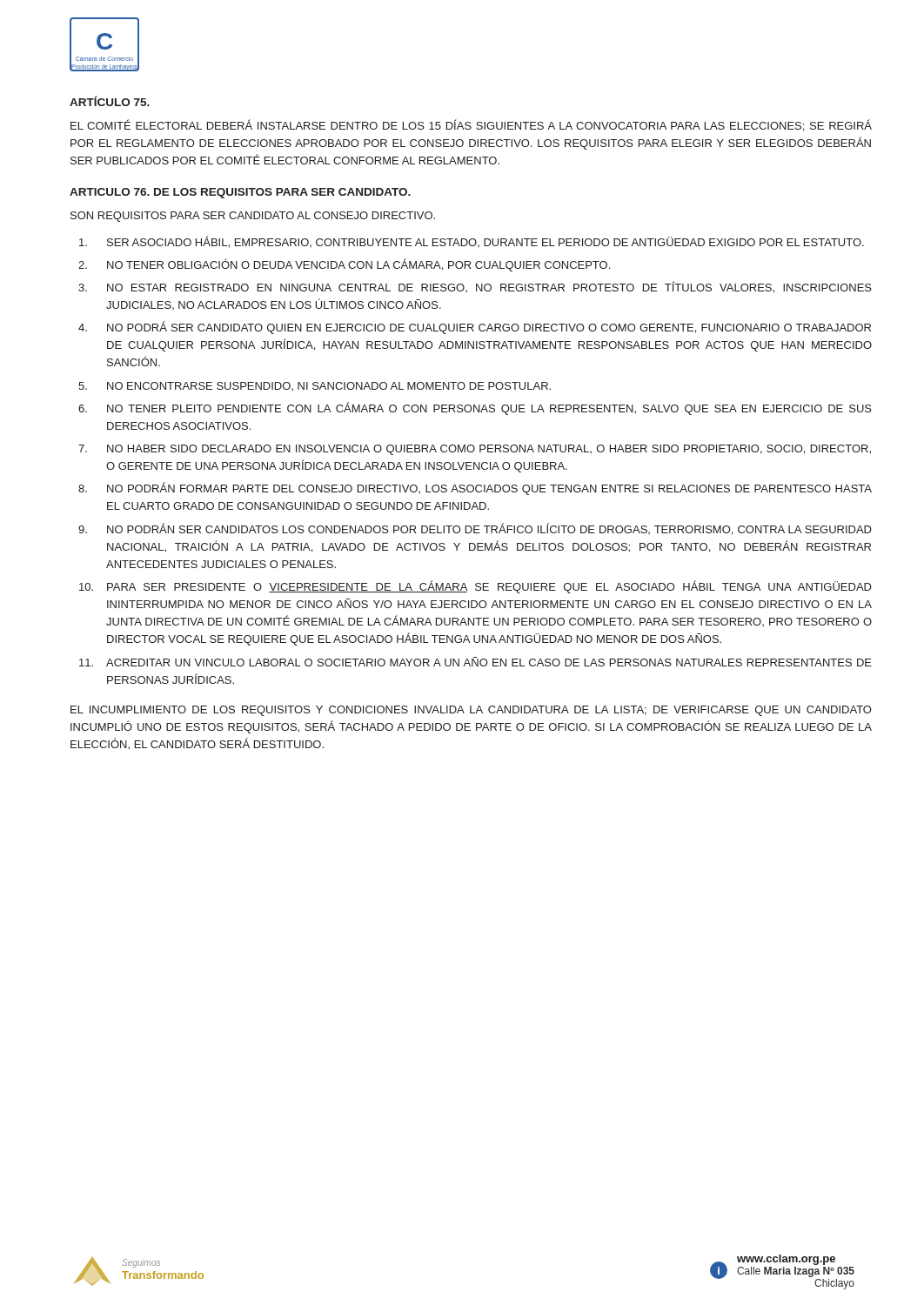Click the passage that begins "4. NO PODRÁ SER CANDIDATO QUIEN"
The width and height of the screenshot is (924, 1305).
click(x=475, y=346)
